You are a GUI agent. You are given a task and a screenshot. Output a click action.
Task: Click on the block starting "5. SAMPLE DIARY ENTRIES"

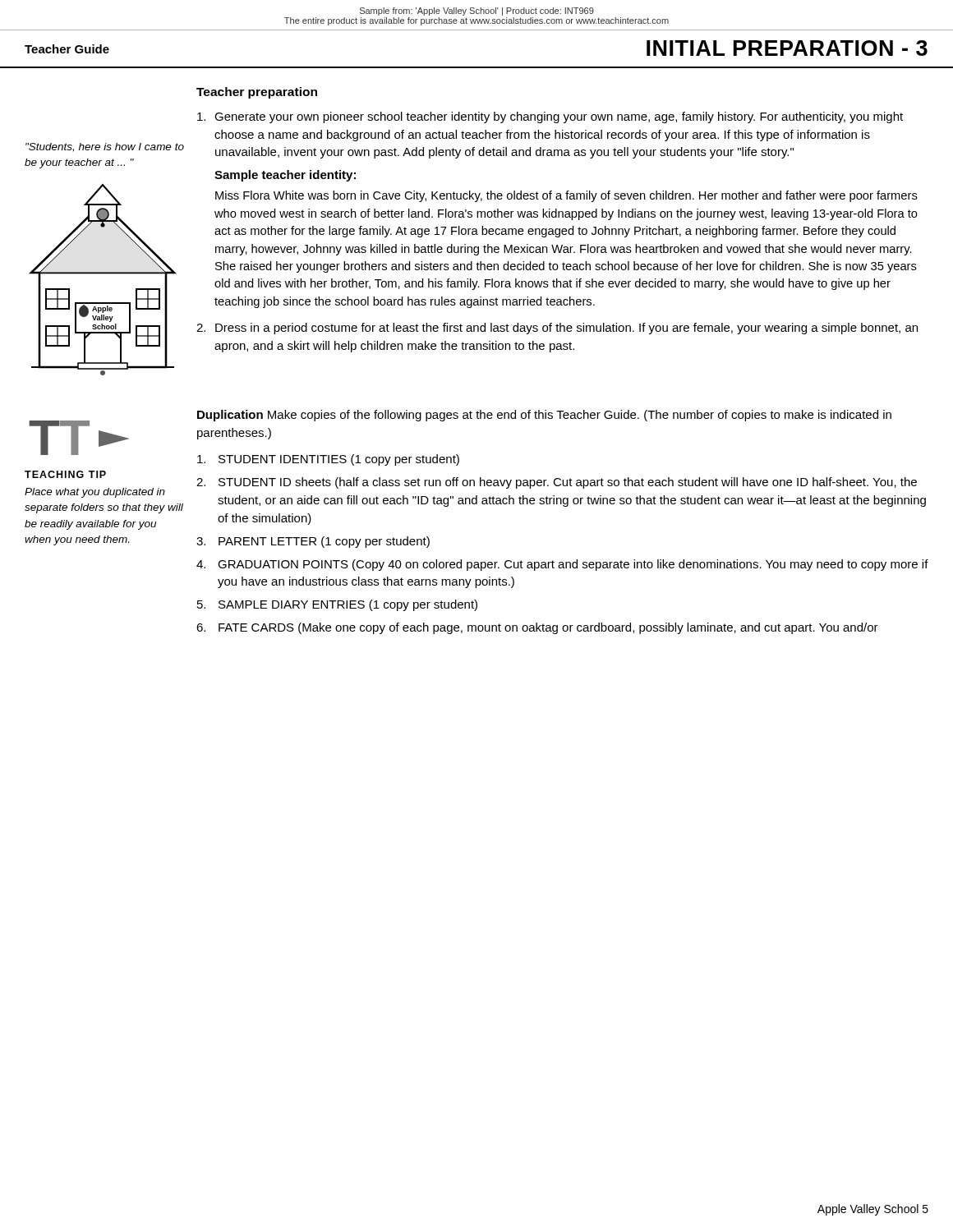coord(337,605)
